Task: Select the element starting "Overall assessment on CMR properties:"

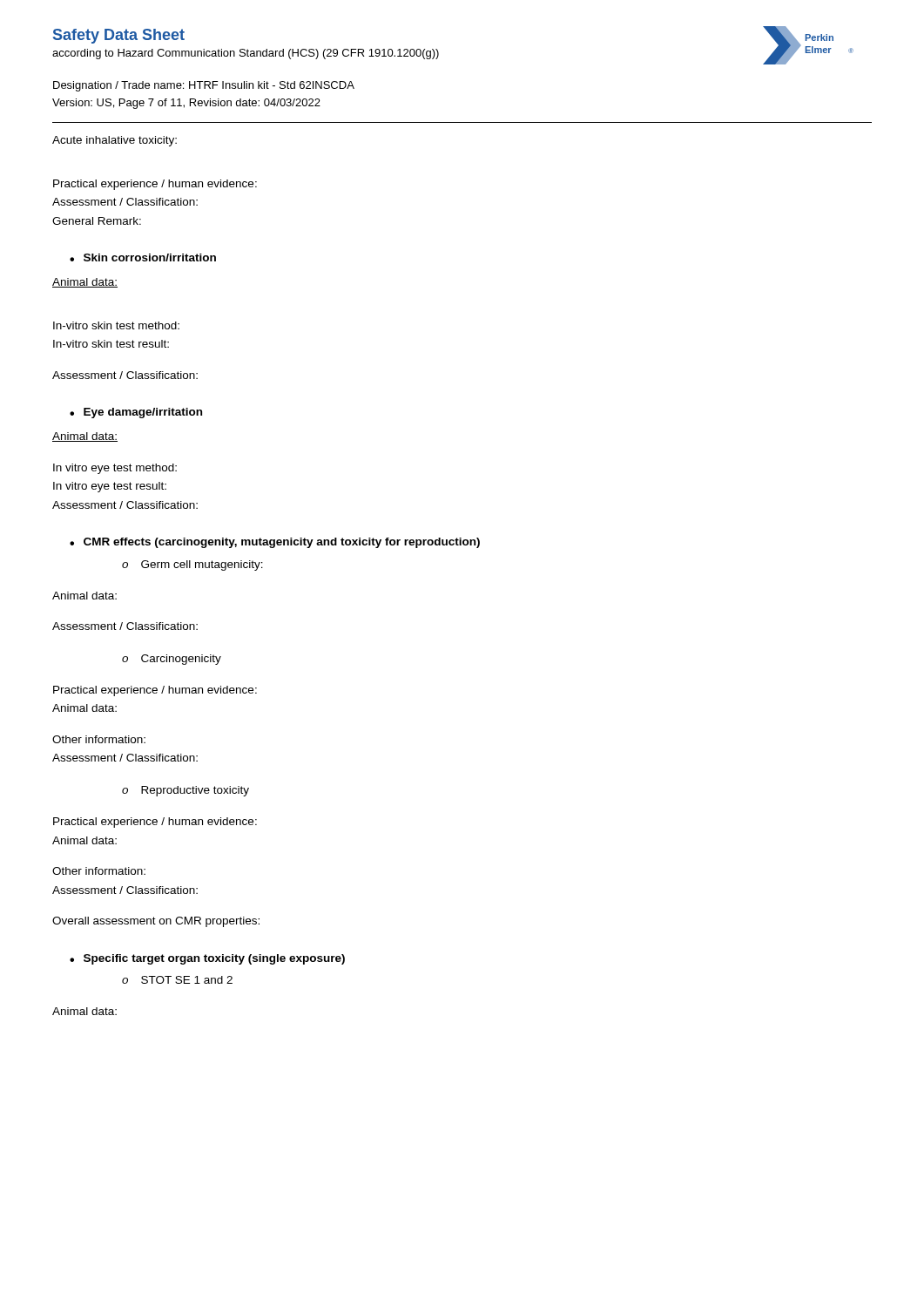Action: tap(156, 921)
